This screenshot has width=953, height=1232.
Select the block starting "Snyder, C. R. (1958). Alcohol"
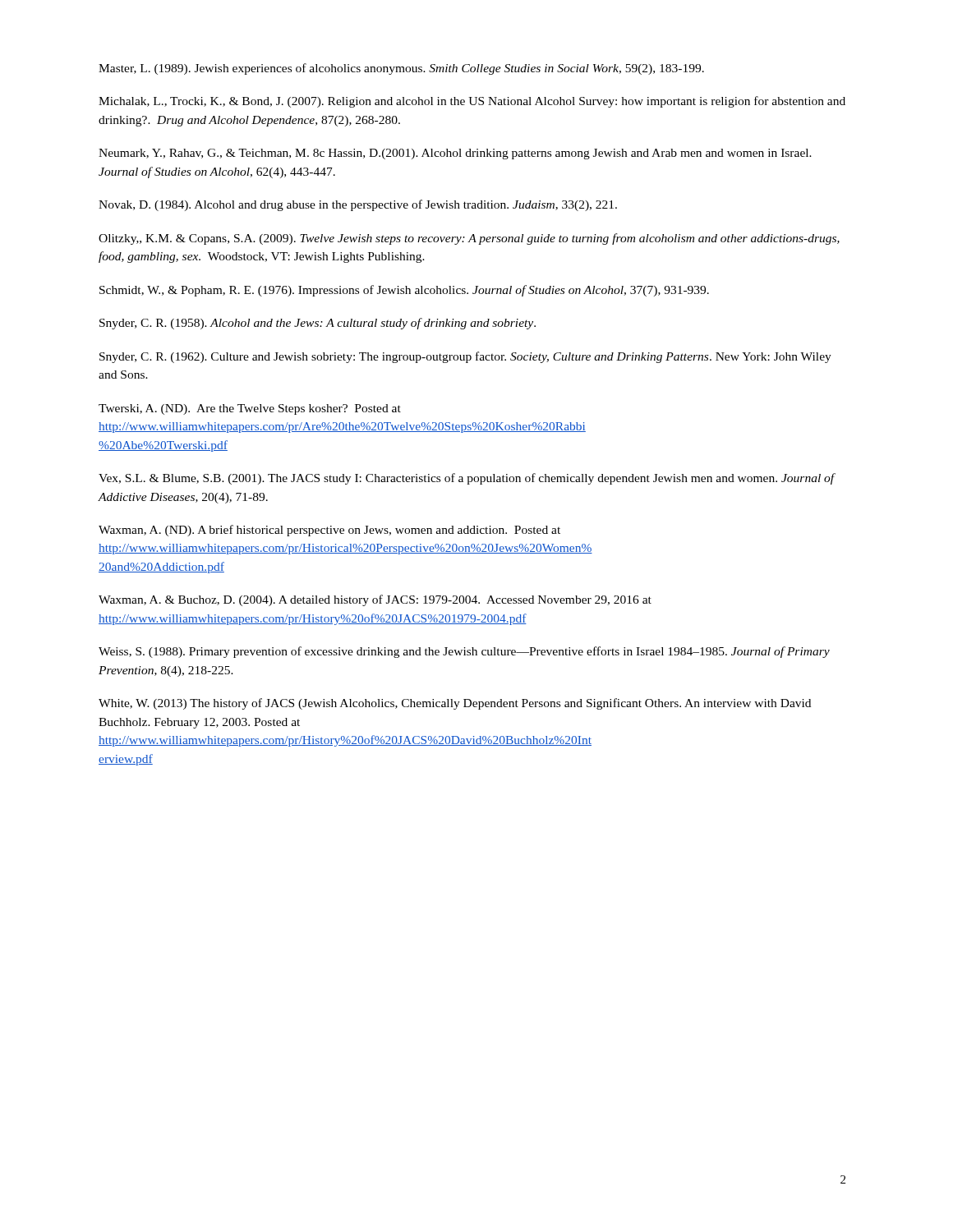coord(318,323)
